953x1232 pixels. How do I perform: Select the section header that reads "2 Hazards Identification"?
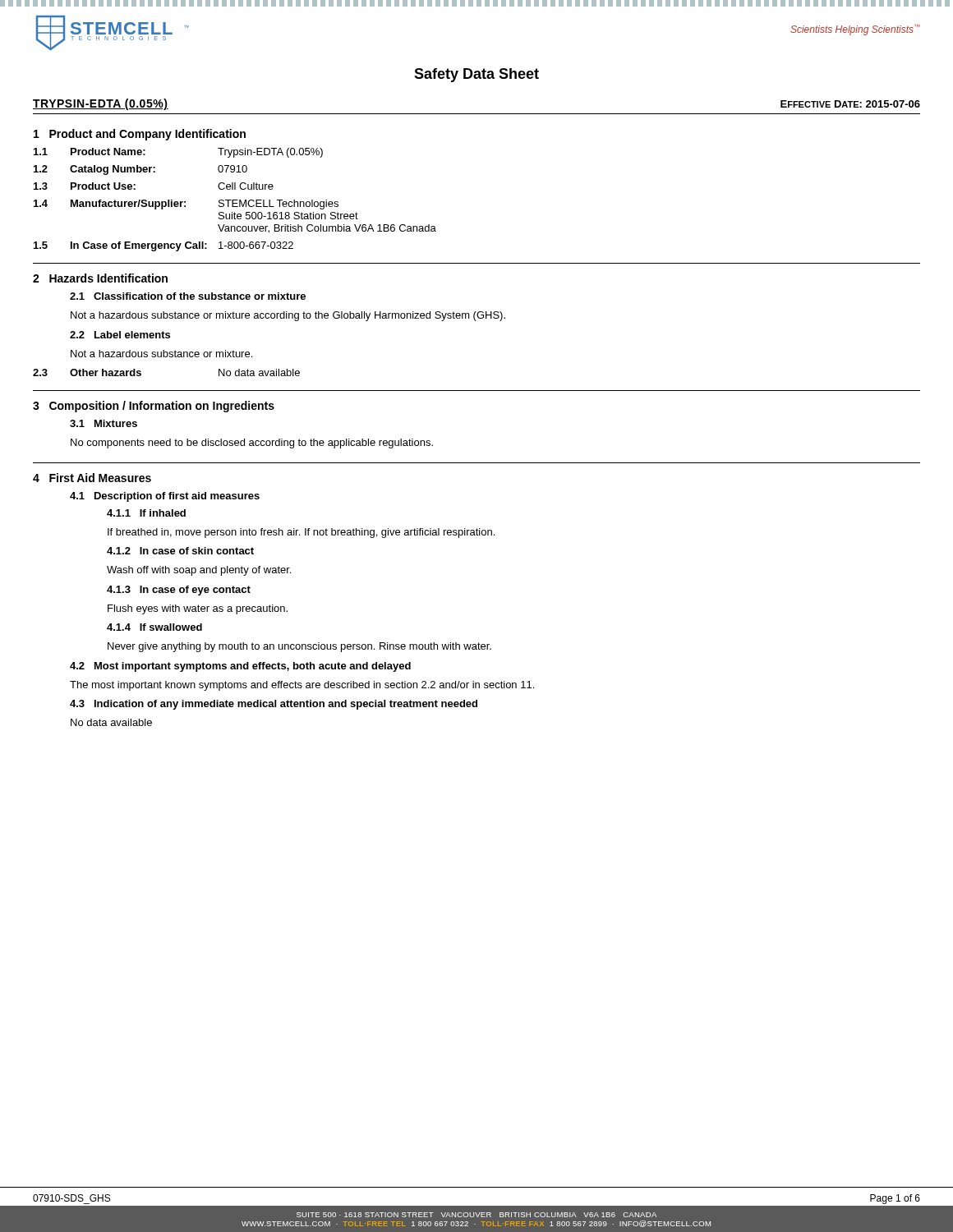click(101, 278)
